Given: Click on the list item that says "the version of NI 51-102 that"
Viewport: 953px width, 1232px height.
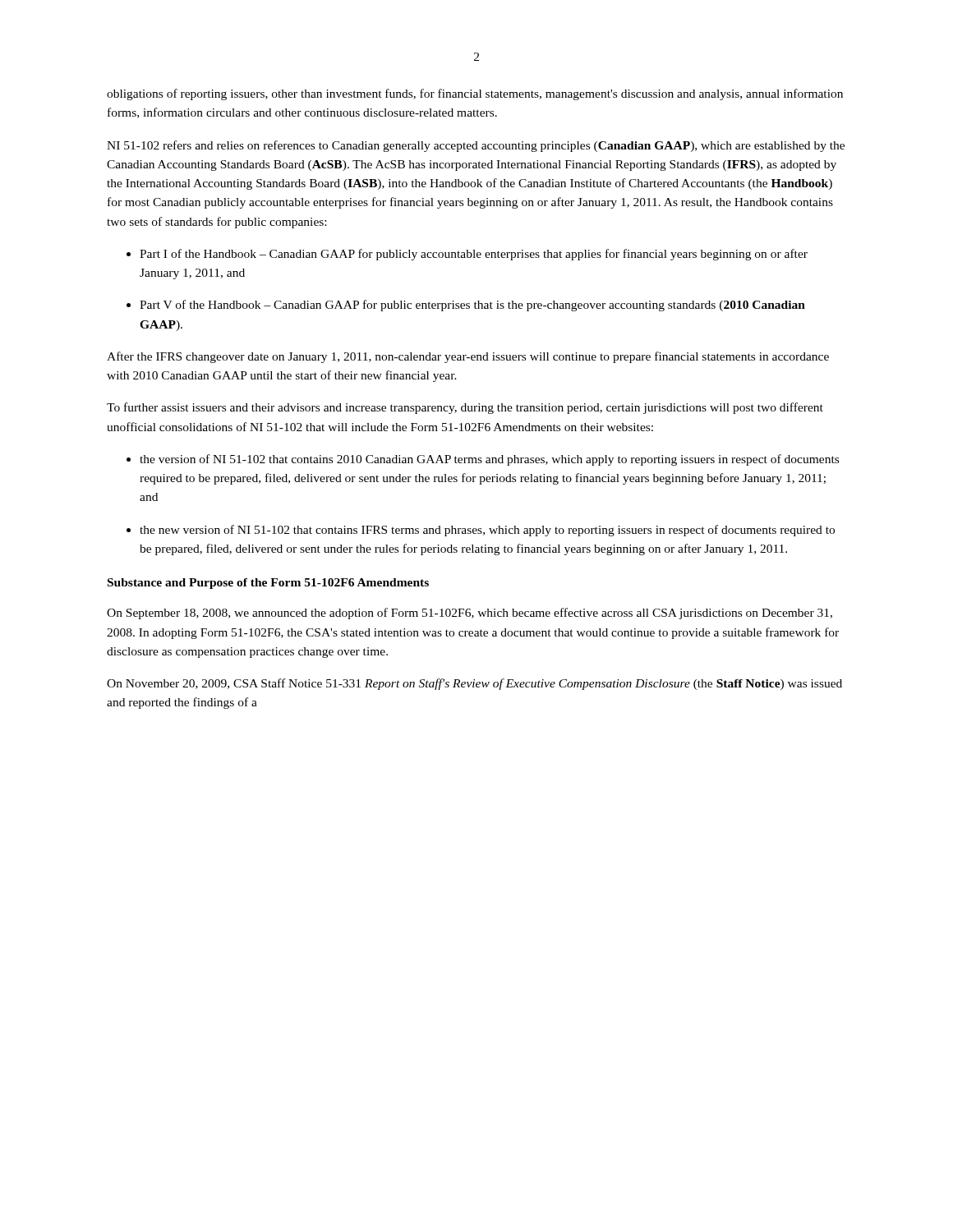Looking at the screenshot, I should 476,478.
